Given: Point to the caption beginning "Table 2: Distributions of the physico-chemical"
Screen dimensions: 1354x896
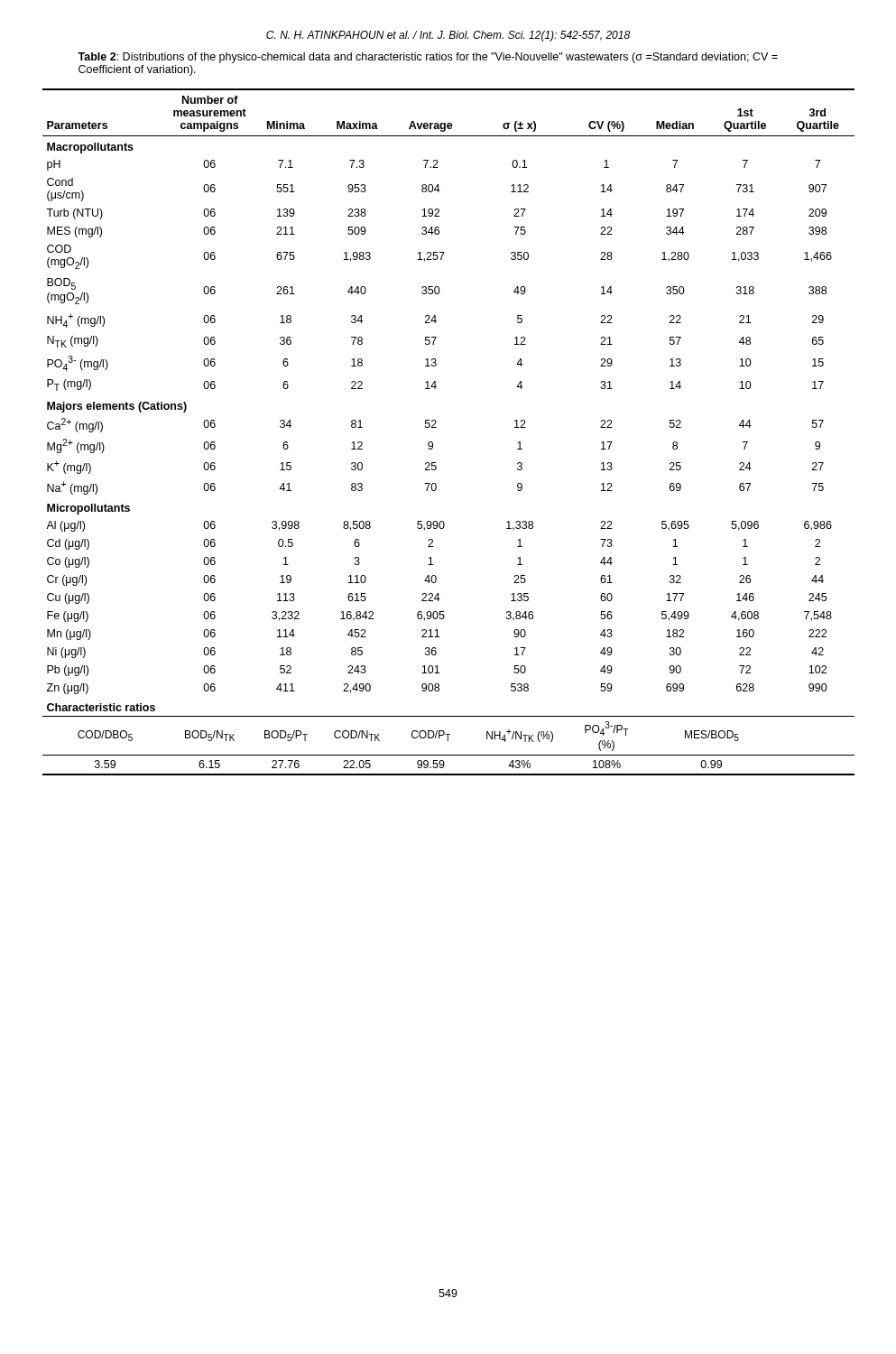Looking at the screenshot, I should [x=428, y=63].
